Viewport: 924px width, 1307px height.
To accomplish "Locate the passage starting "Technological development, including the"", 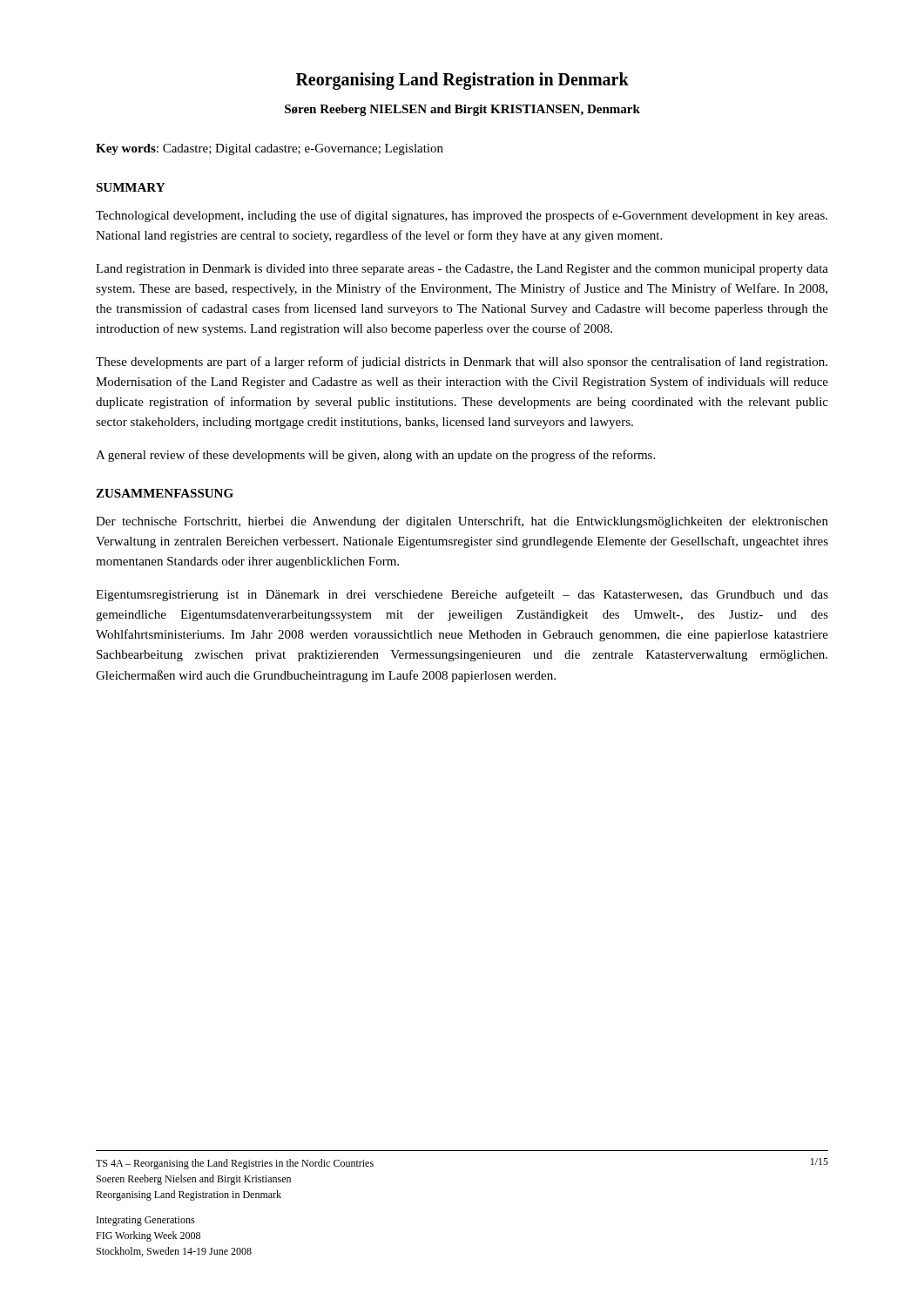I will pyautogui.click(x=462, y=225).
